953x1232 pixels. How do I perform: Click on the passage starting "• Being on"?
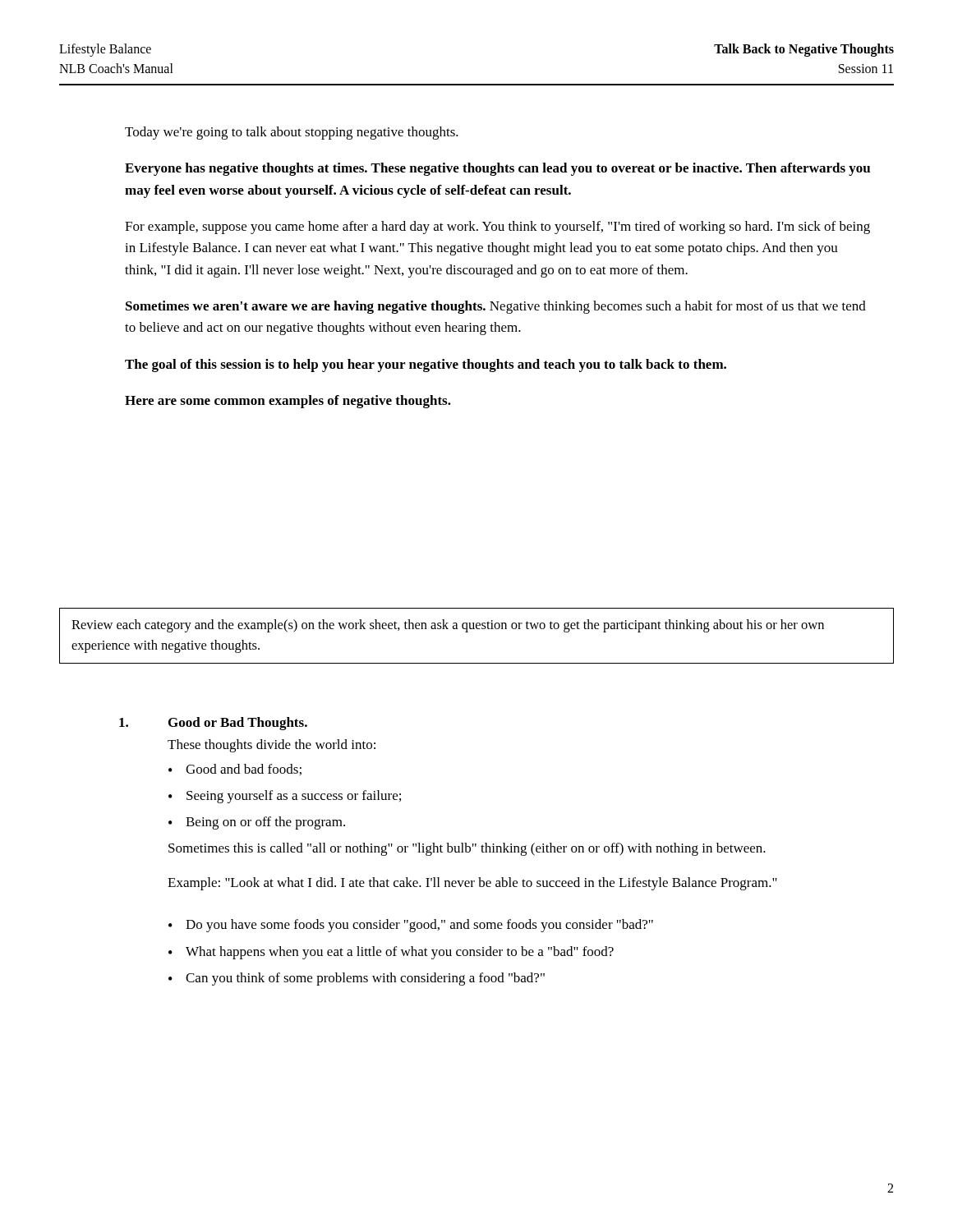pos(257,823)
